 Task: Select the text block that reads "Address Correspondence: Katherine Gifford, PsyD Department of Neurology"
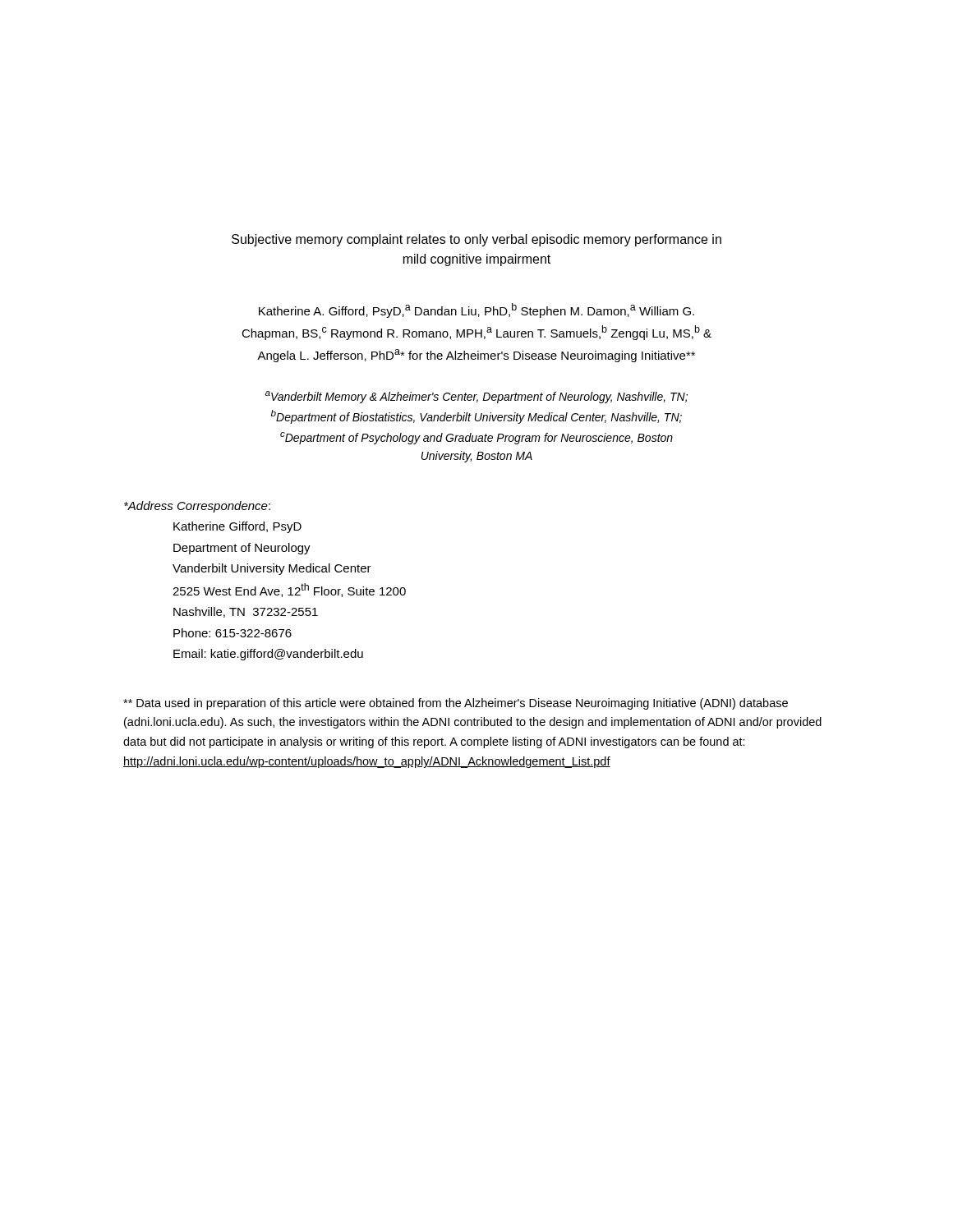(x=197, y=507)
